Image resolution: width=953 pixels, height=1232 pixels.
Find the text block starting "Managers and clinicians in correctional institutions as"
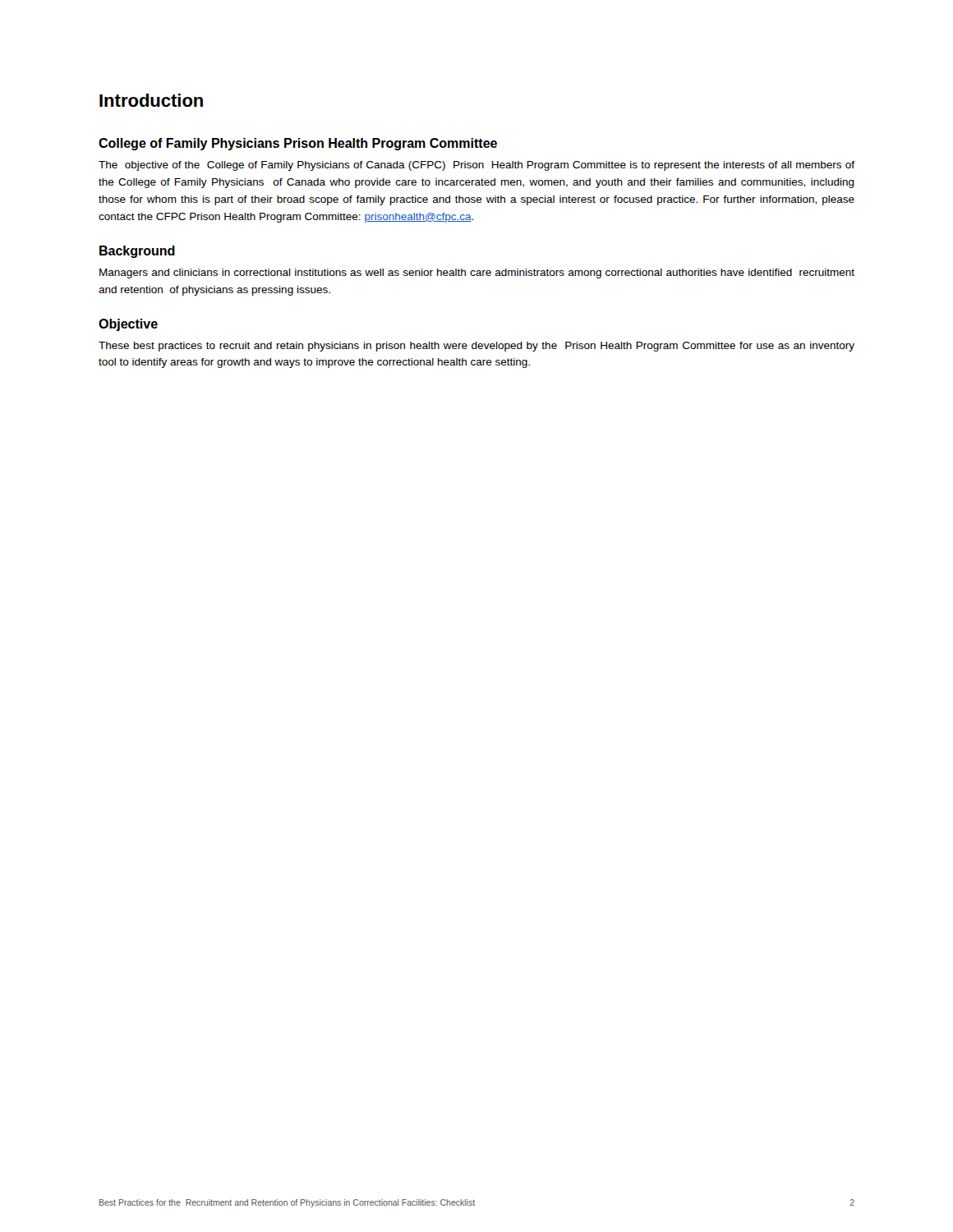(476, 281)
